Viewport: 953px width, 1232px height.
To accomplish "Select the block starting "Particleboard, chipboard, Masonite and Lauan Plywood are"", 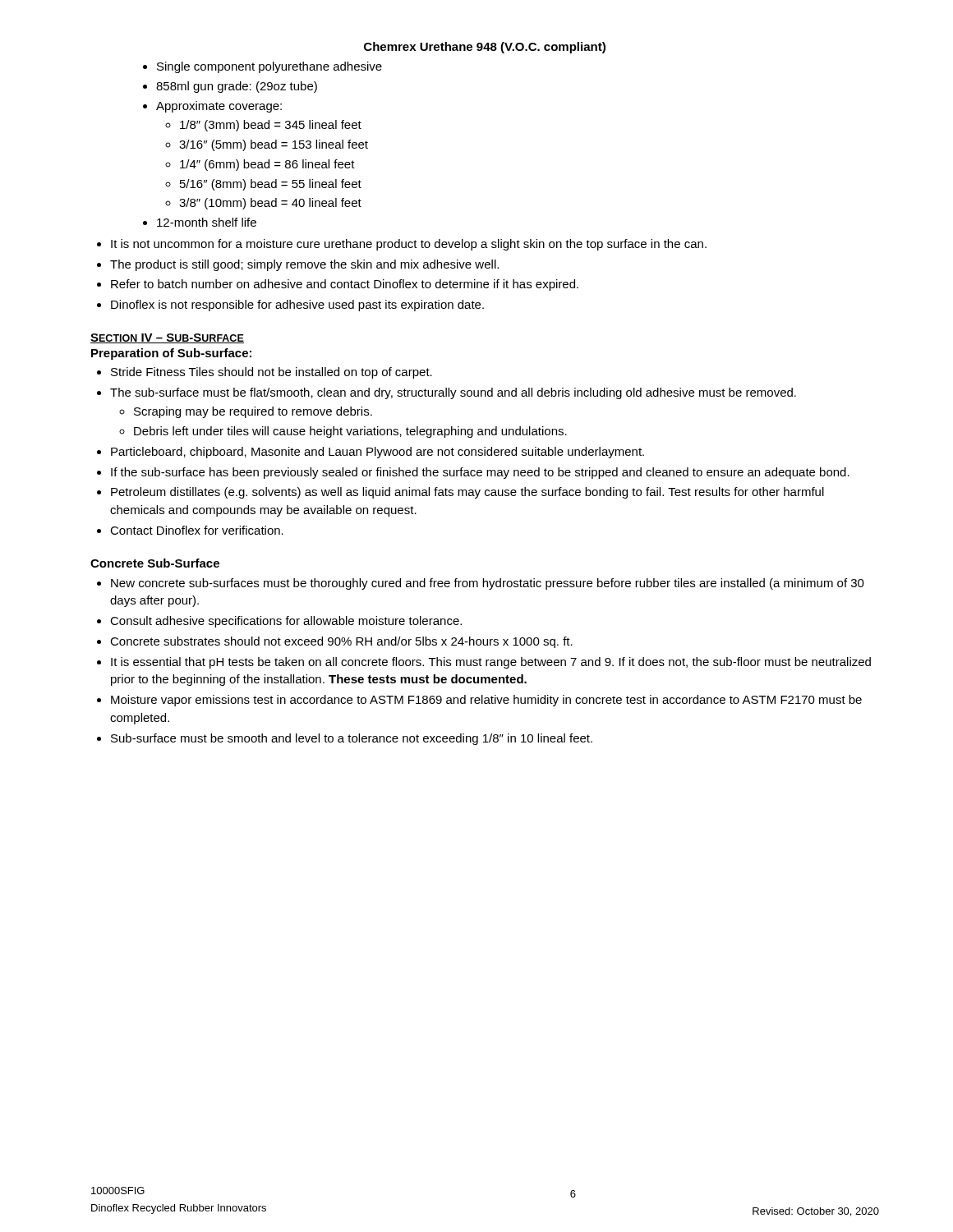I will 495,451.
